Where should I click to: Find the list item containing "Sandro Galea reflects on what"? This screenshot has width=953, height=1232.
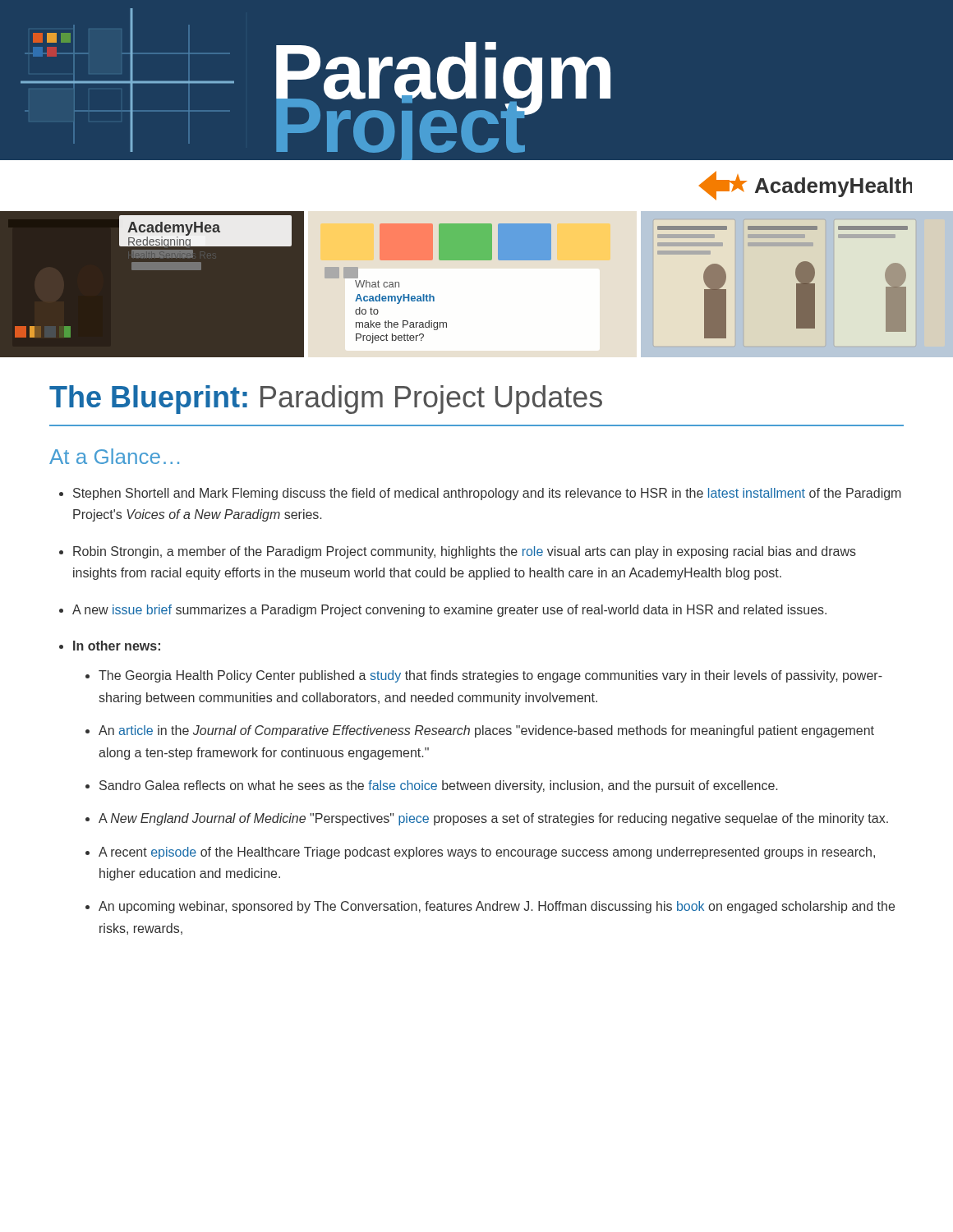[439, 786]
